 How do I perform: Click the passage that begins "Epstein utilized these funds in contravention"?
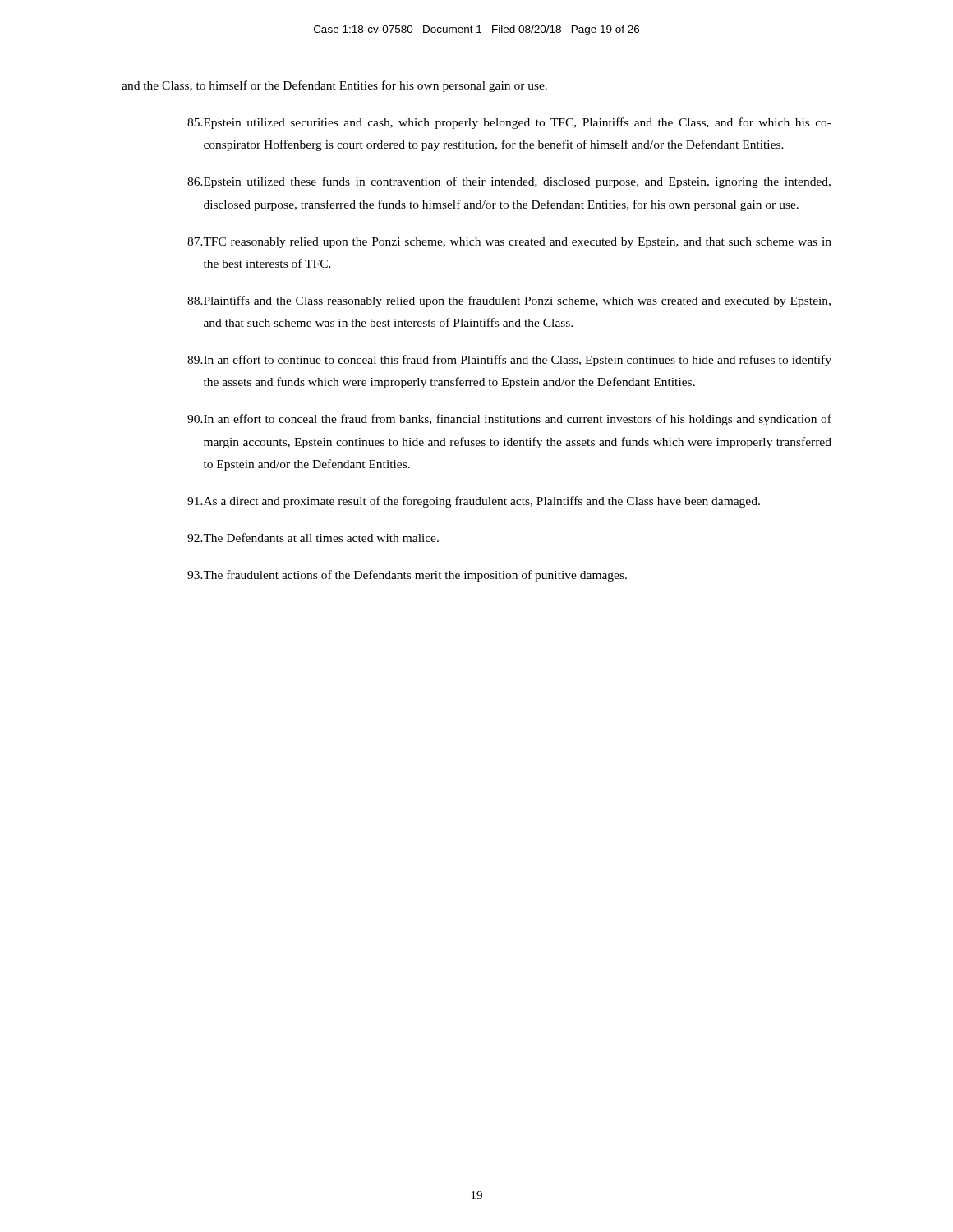(x=476, y=193)
